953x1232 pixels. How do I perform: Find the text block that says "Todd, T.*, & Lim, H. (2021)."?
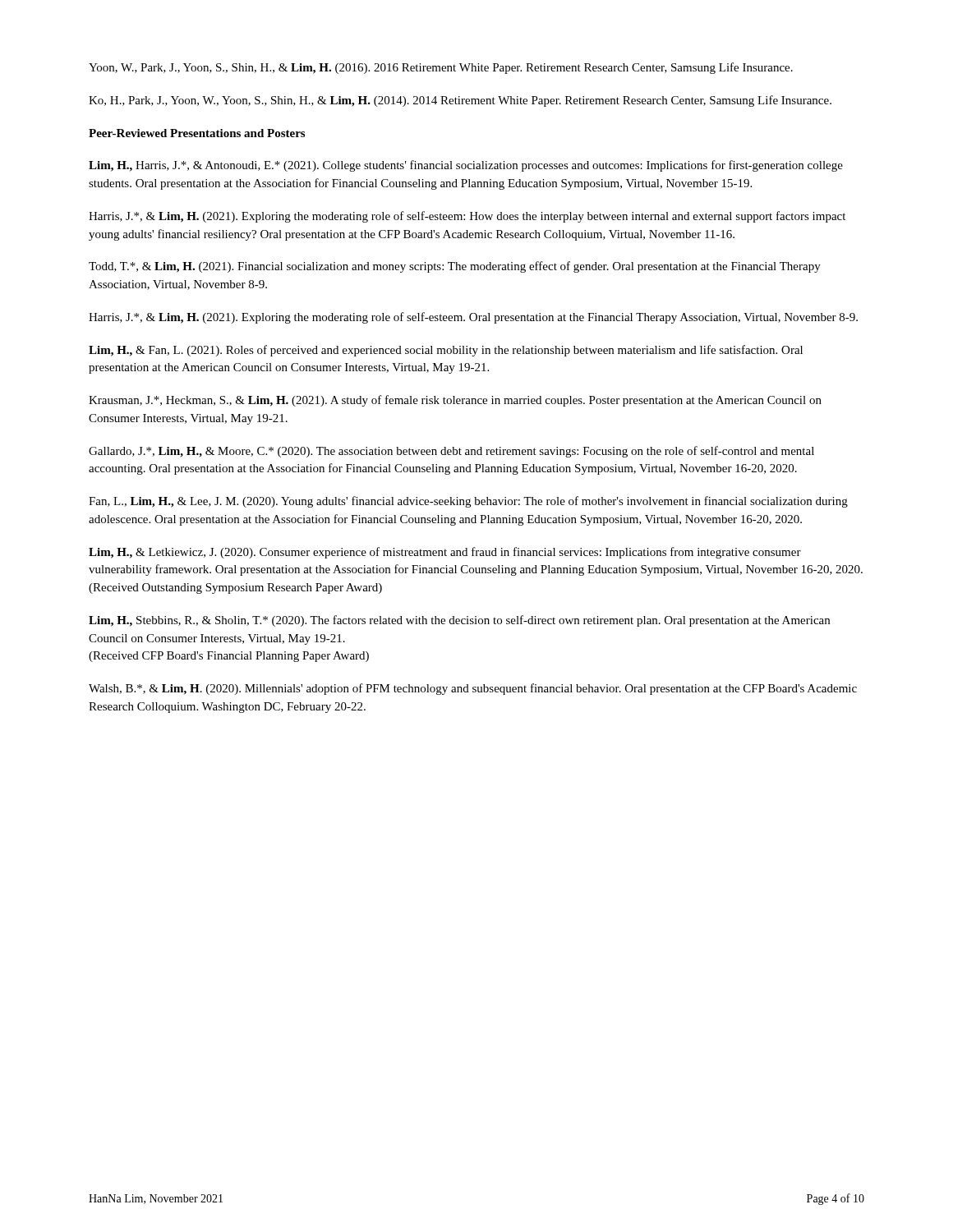click(455, 275)
